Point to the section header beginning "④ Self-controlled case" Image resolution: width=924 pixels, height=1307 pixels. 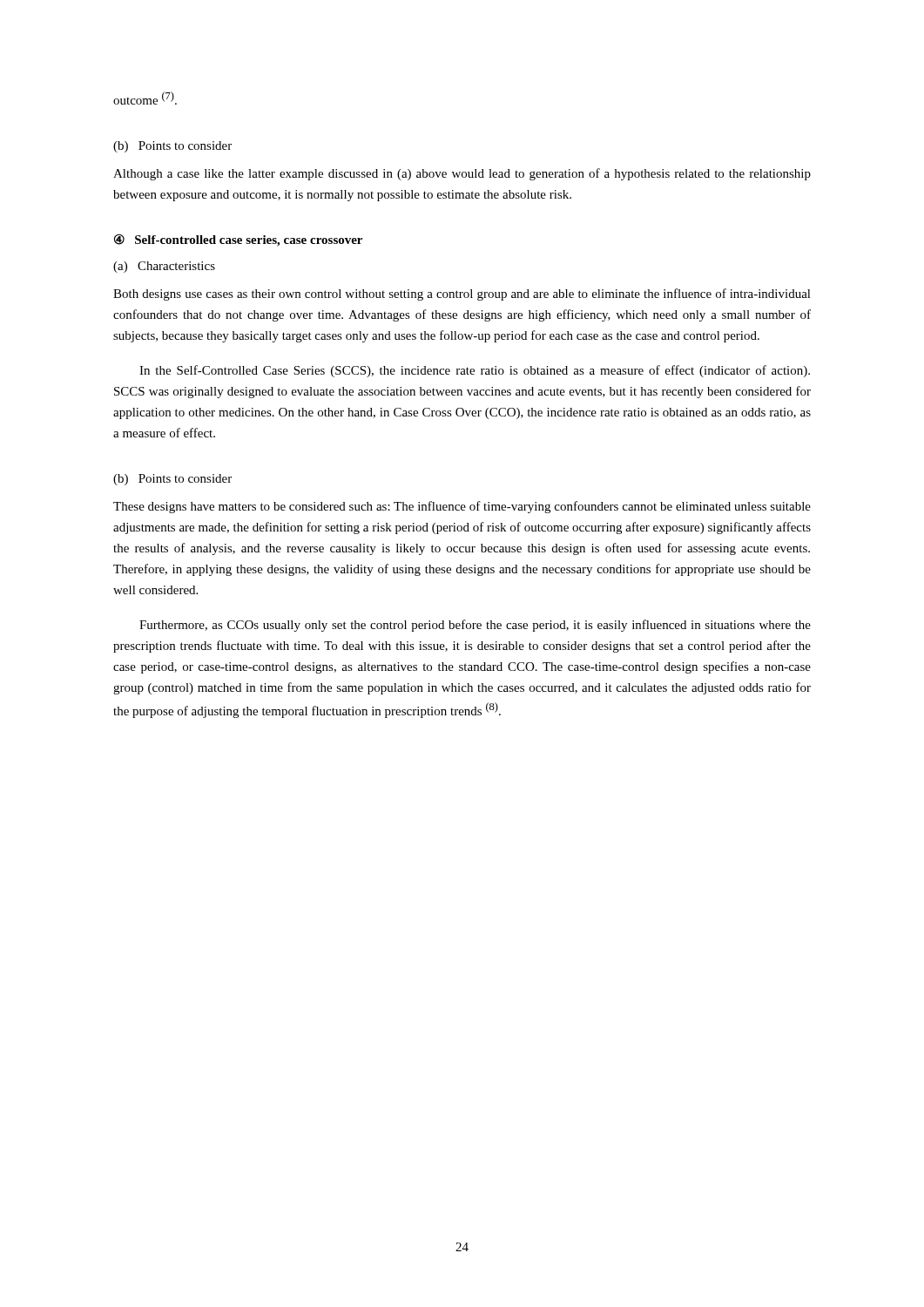coord(238,240)
